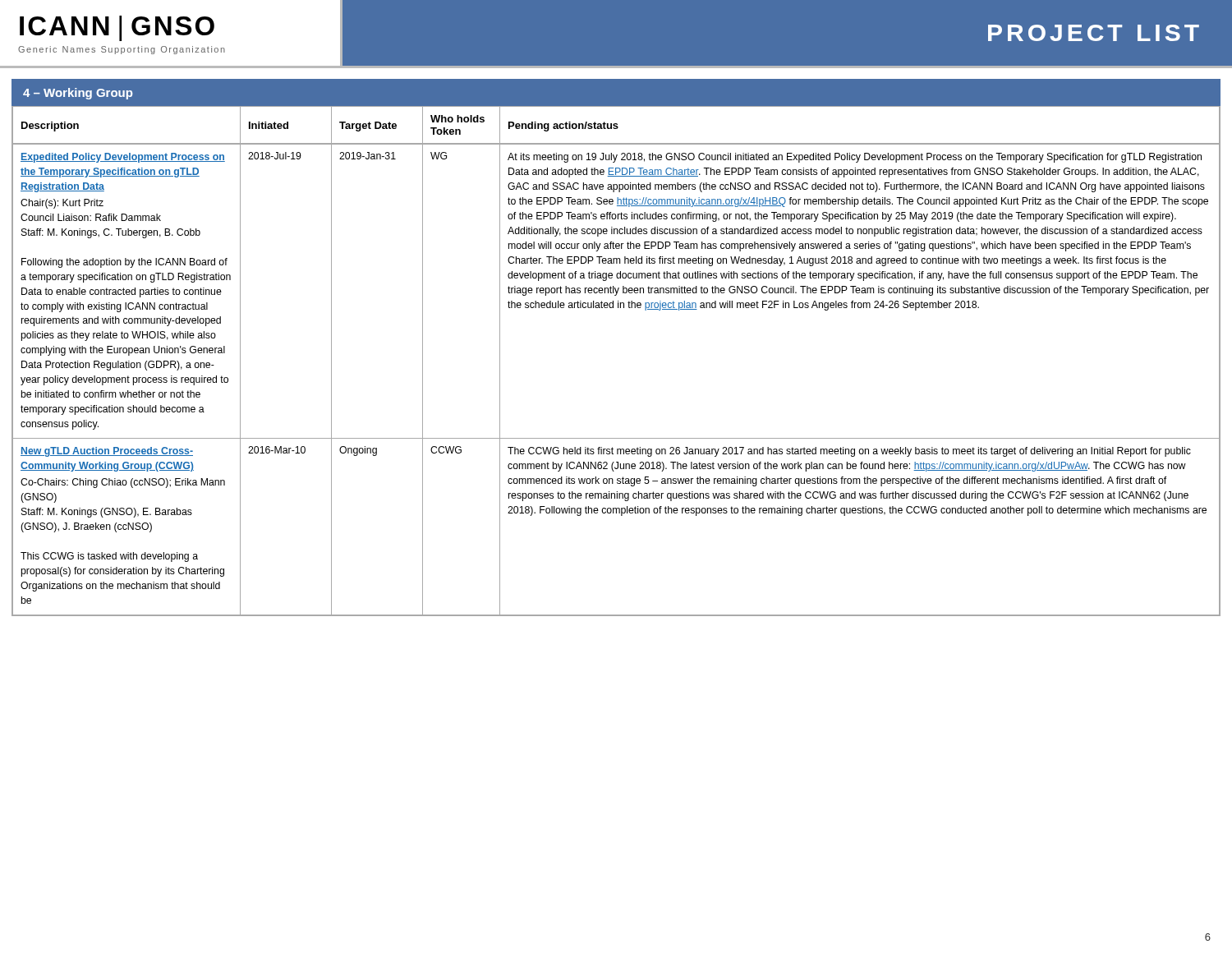
Task: Select the region starting "4 – Working Group"
Action: 78,92
